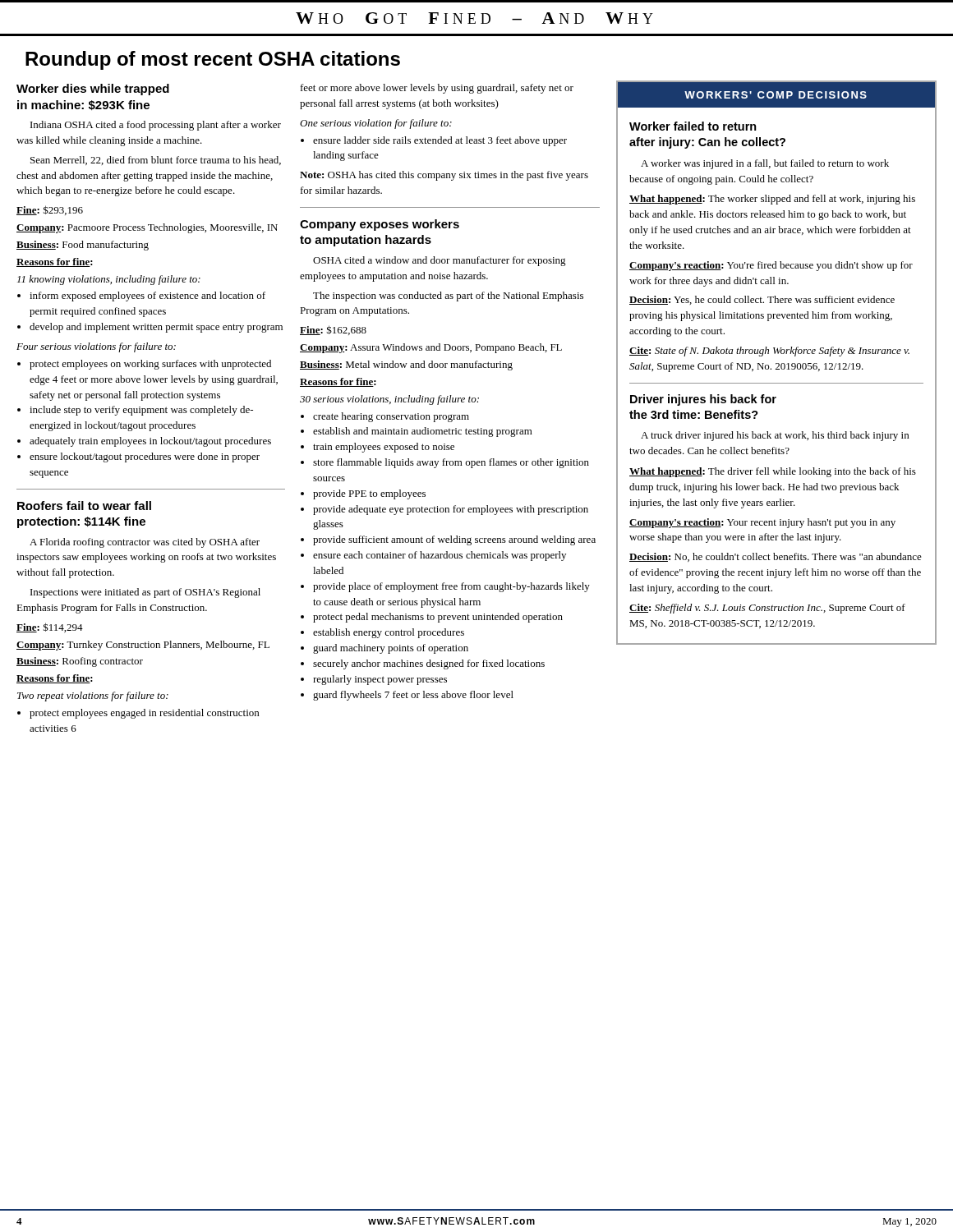Select the text block that says "OSHA cited a window and door manufacturer"
953x1232 pixels.
(440, 261)
